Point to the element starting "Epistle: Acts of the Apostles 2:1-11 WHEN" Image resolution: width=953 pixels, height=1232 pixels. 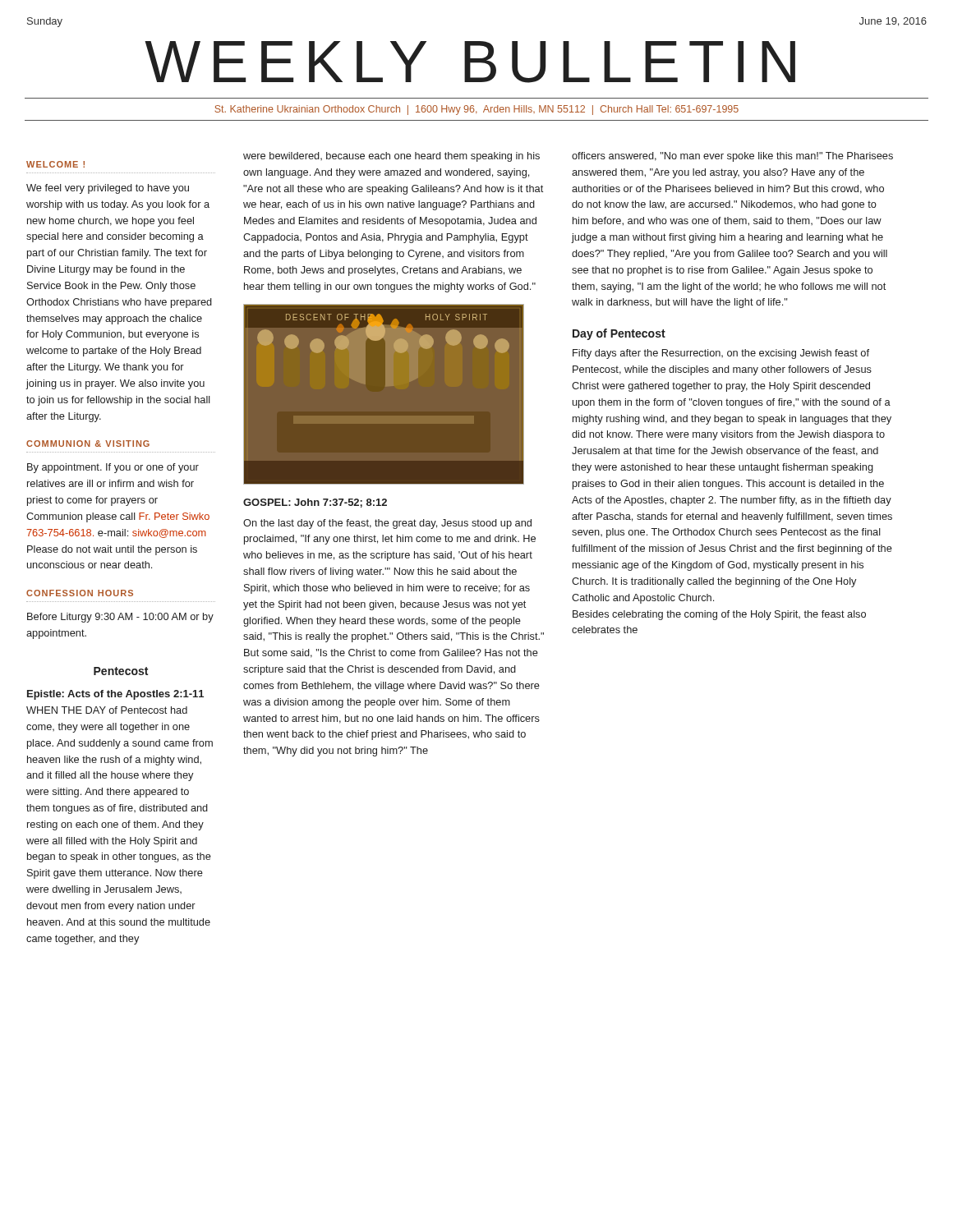[x=120, y=816]
